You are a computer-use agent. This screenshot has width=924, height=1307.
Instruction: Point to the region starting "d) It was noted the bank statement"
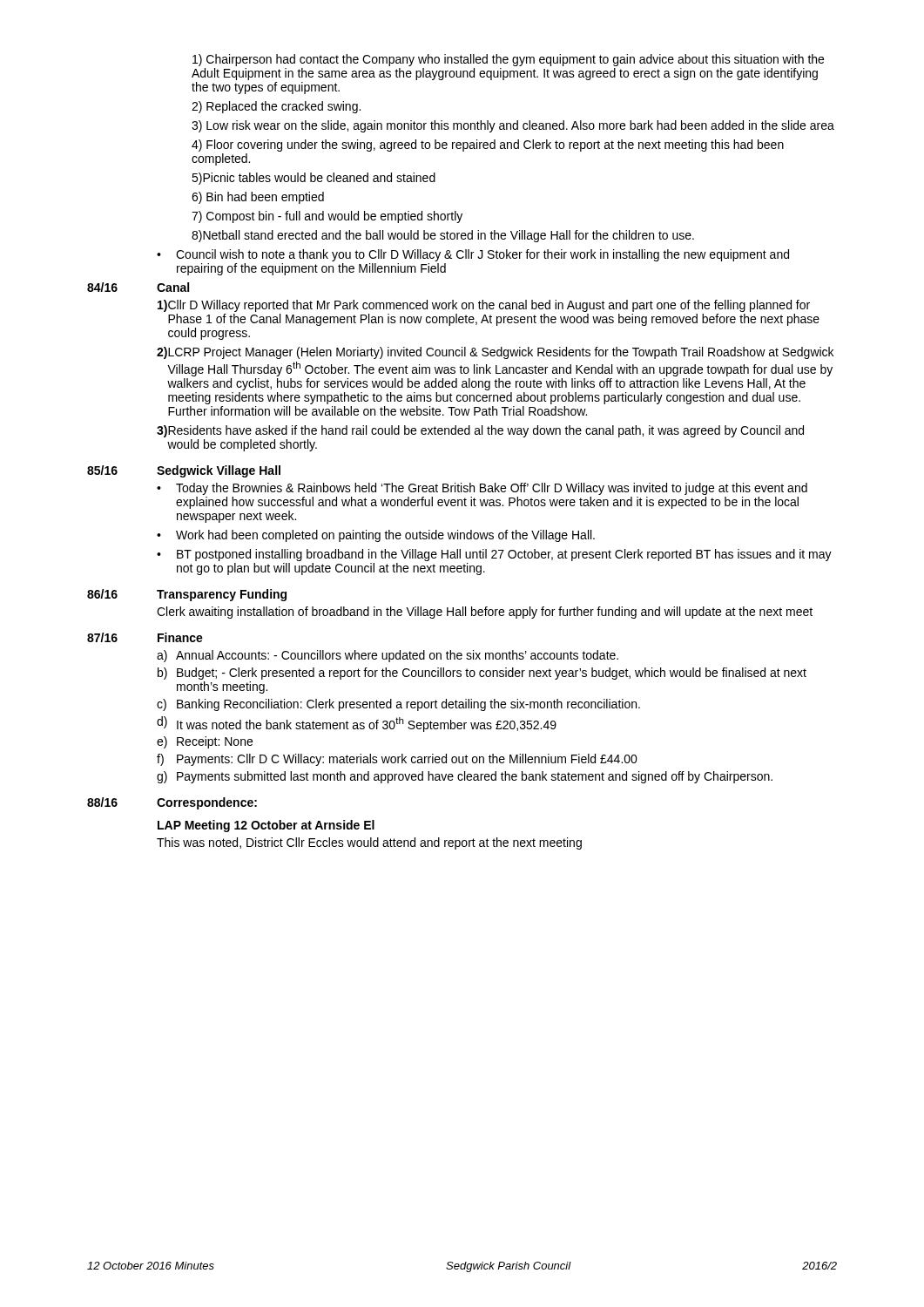point(497,723)
